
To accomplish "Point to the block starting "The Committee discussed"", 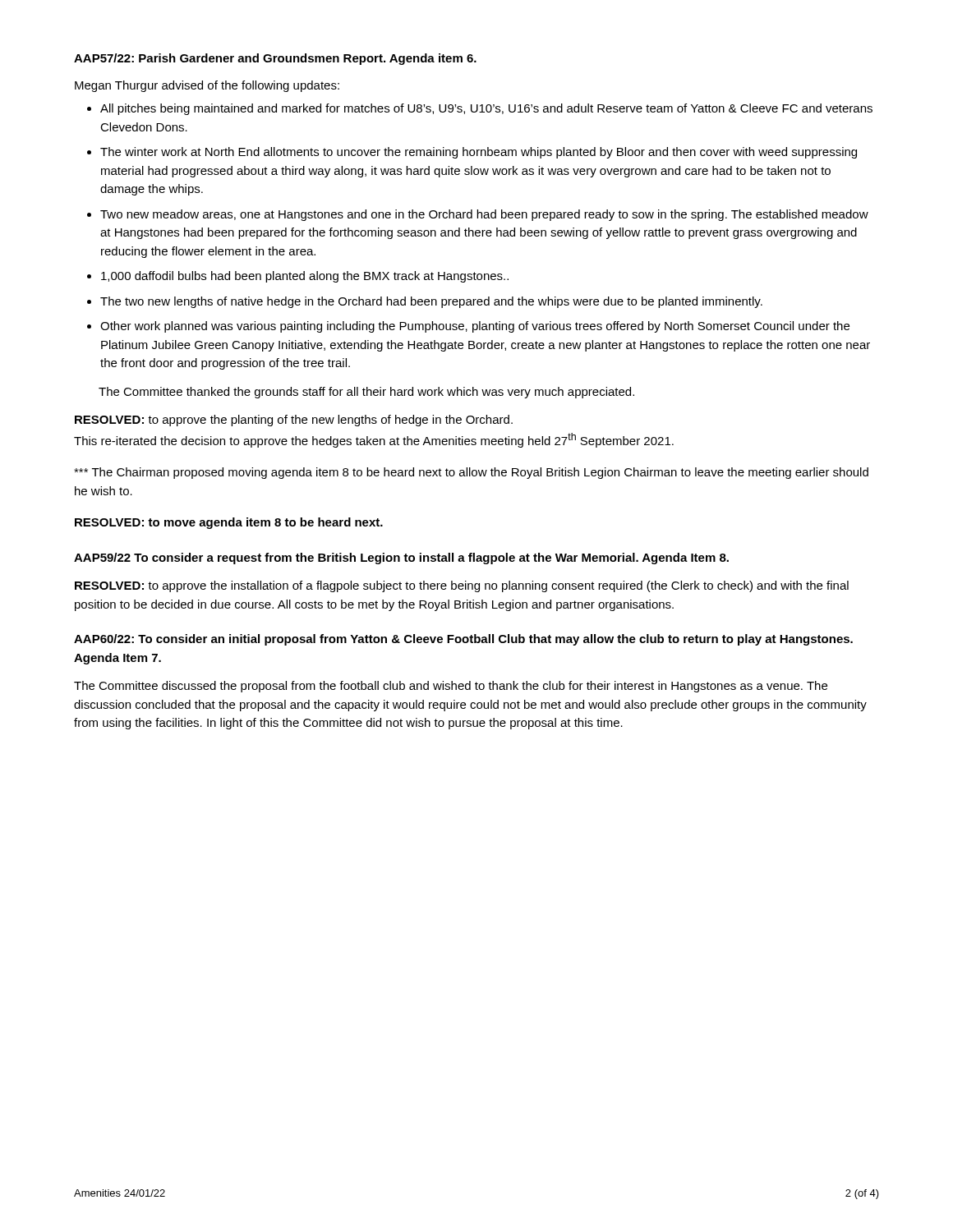I will 470,704.
